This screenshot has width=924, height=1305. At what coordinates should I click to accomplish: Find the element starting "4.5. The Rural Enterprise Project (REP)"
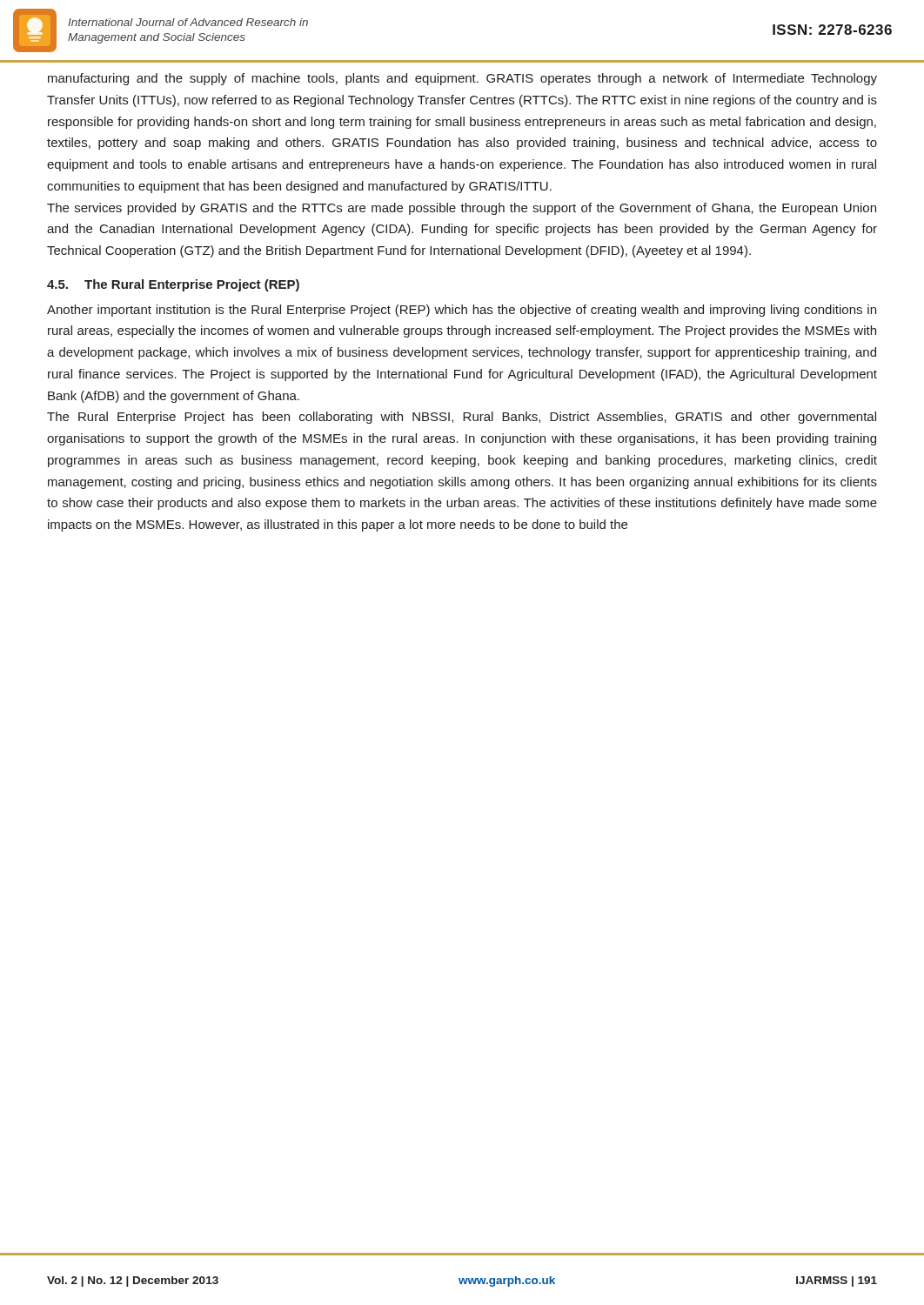[173, 285]
